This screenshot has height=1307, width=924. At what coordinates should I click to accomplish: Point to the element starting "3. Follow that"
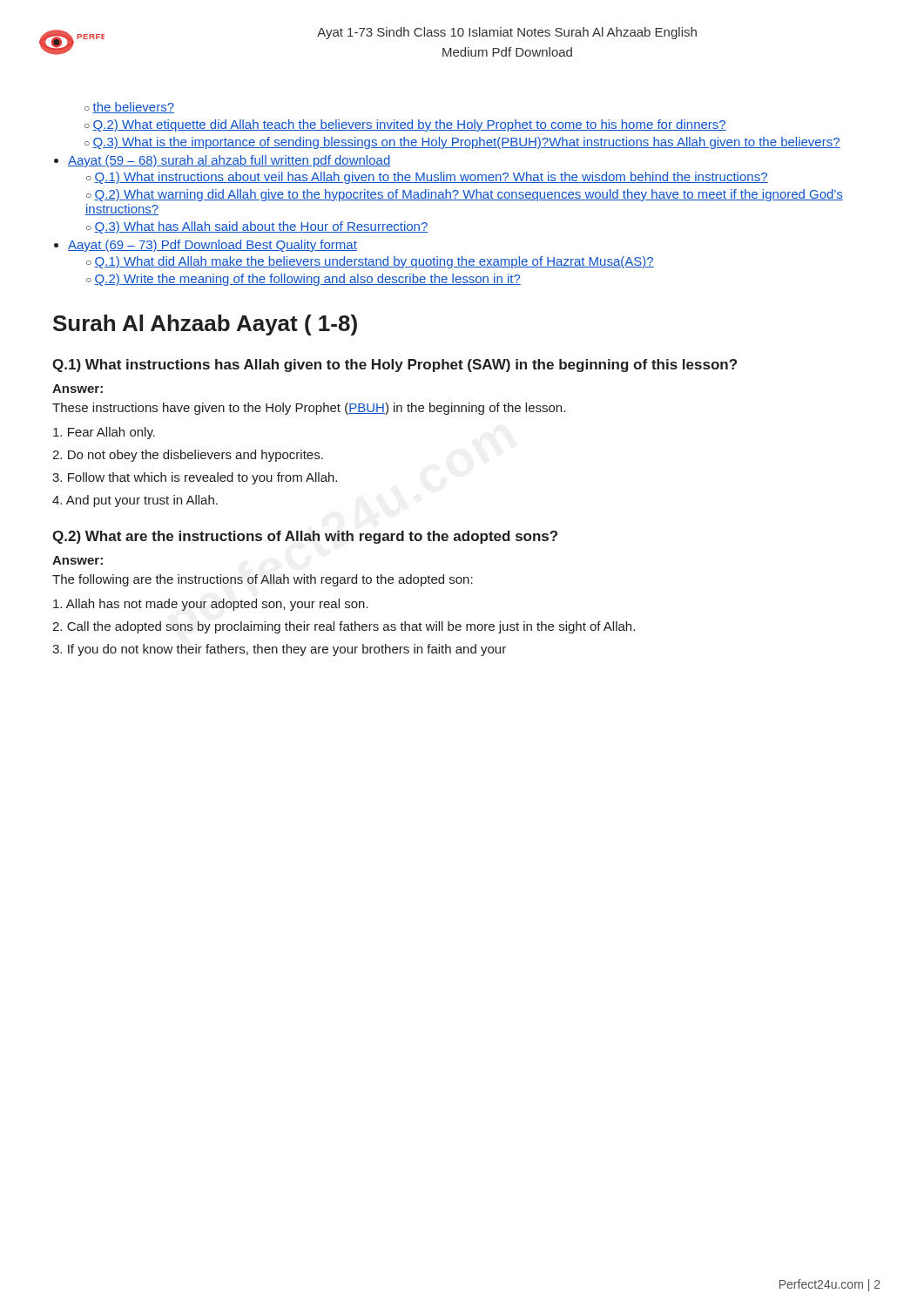point(195,477)
